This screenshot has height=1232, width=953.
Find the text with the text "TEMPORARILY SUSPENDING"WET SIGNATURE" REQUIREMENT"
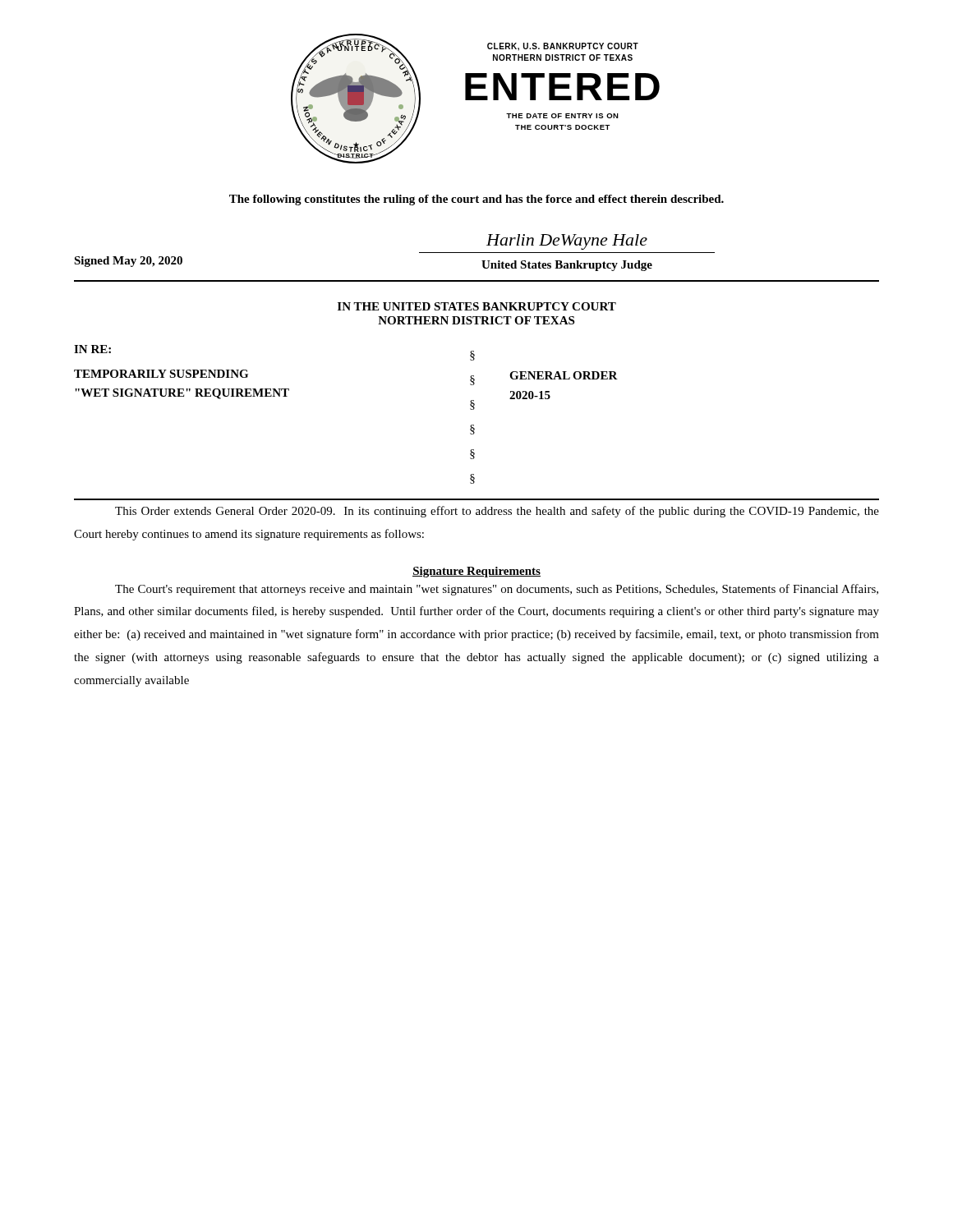pyautogui.click(x=182, y=383)
